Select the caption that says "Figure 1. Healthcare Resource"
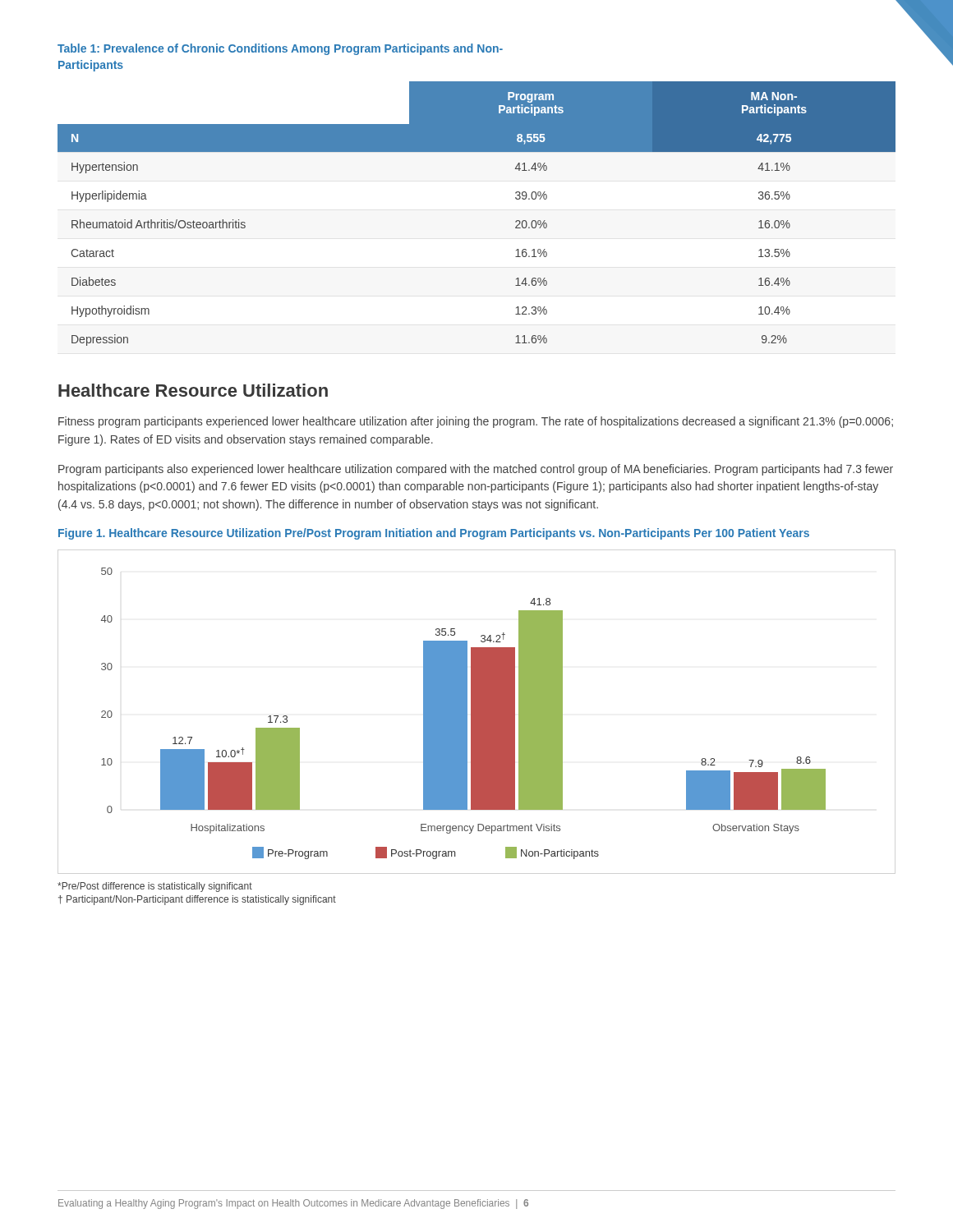The image size is (953, 1232). (x=434, y=533)
